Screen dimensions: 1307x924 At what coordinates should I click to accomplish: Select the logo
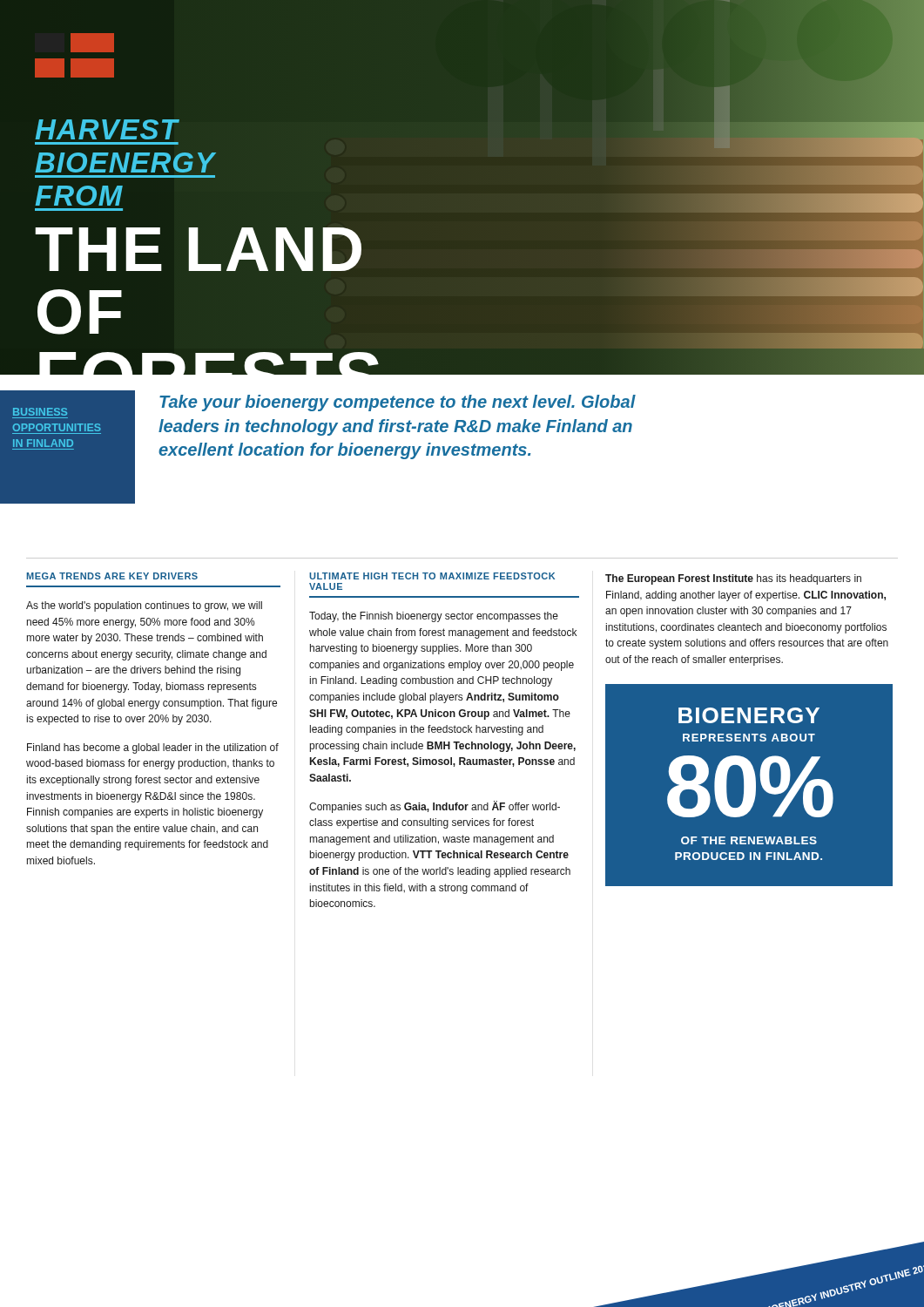point(74,55)
